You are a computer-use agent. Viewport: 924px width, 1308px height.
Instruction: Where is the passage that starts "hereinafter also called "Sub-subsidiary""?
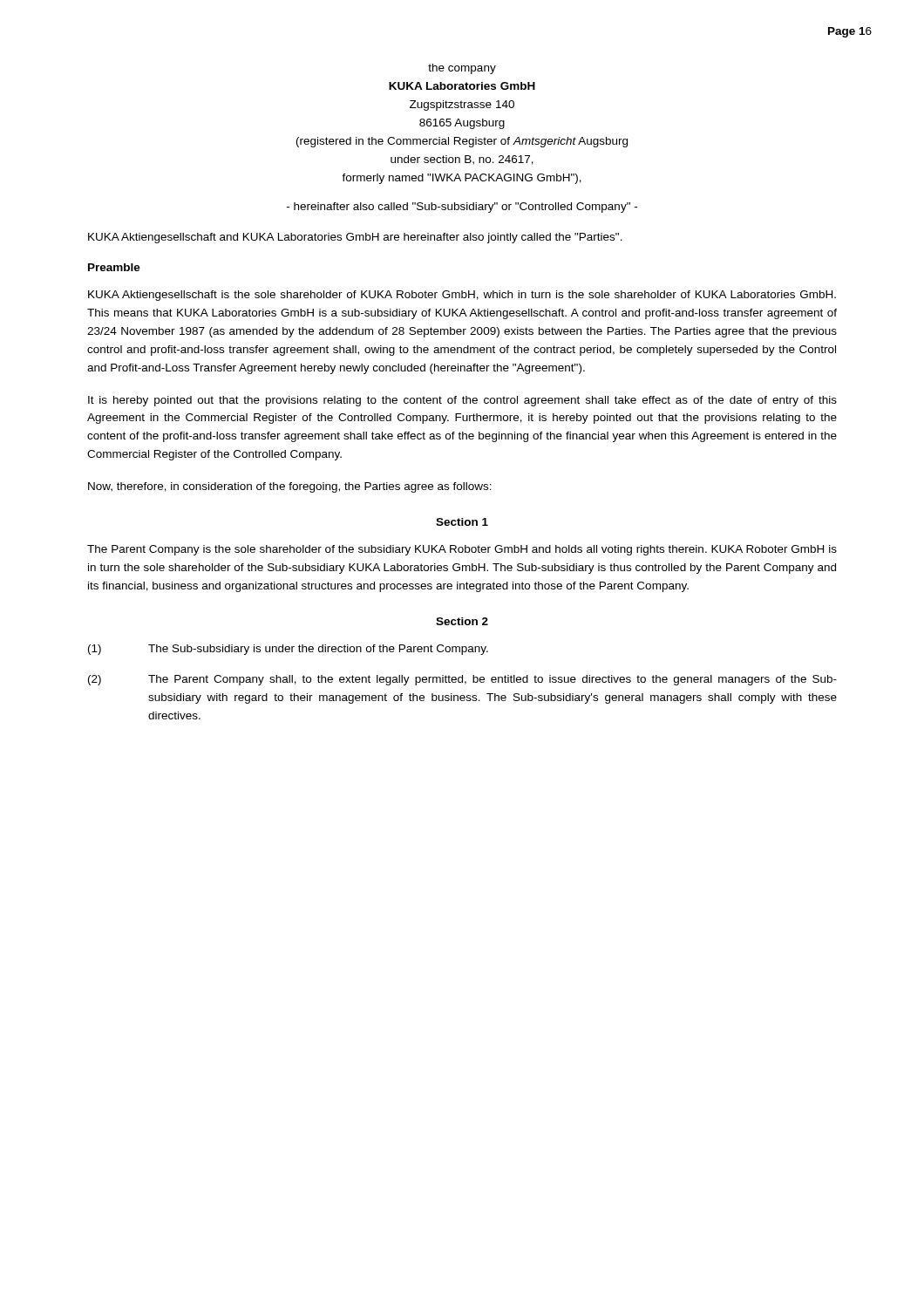[x=462, y=206]
